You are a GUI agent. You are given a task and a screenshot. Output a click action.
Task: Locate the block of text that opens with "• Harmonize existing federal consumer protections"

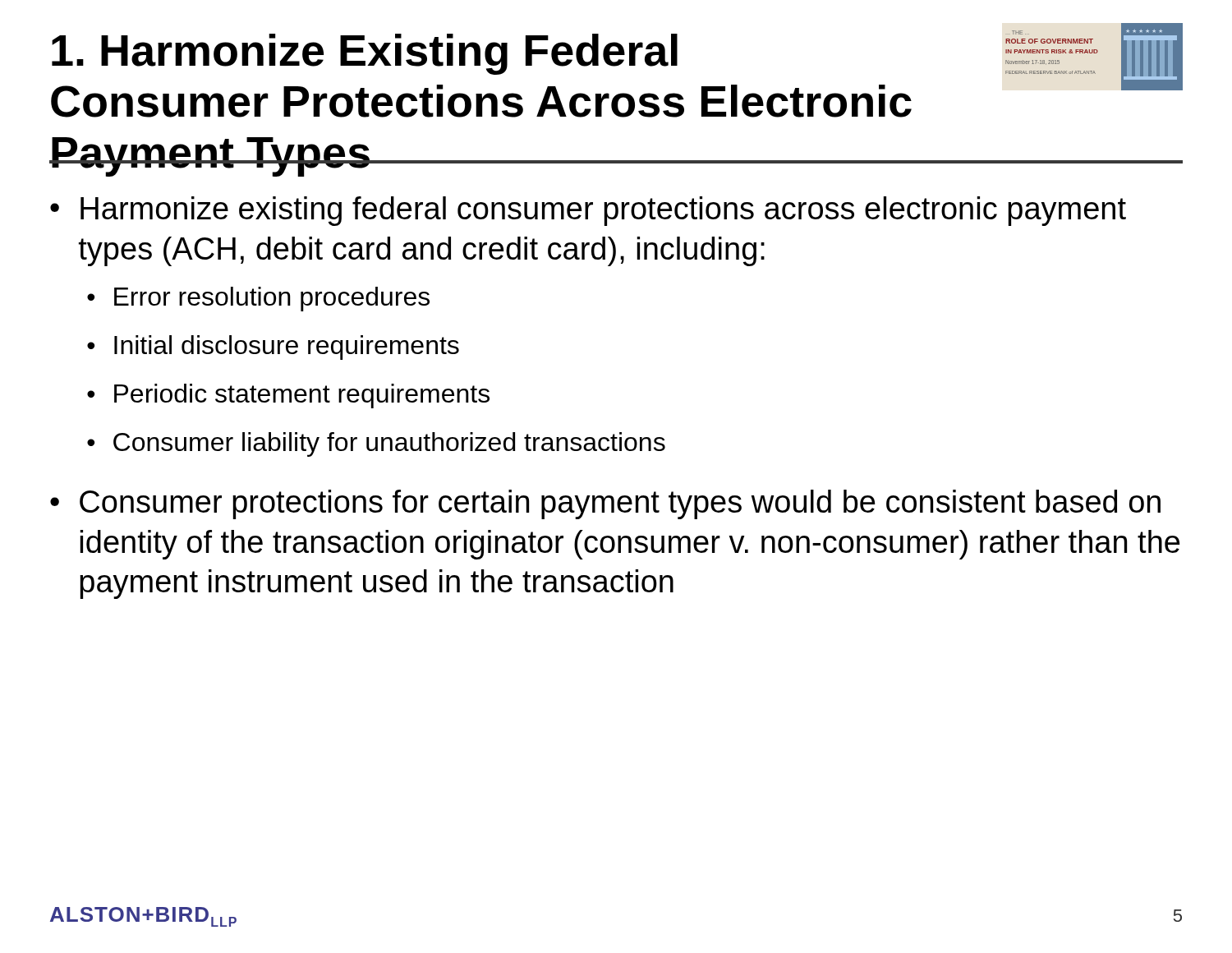point(588,211)
